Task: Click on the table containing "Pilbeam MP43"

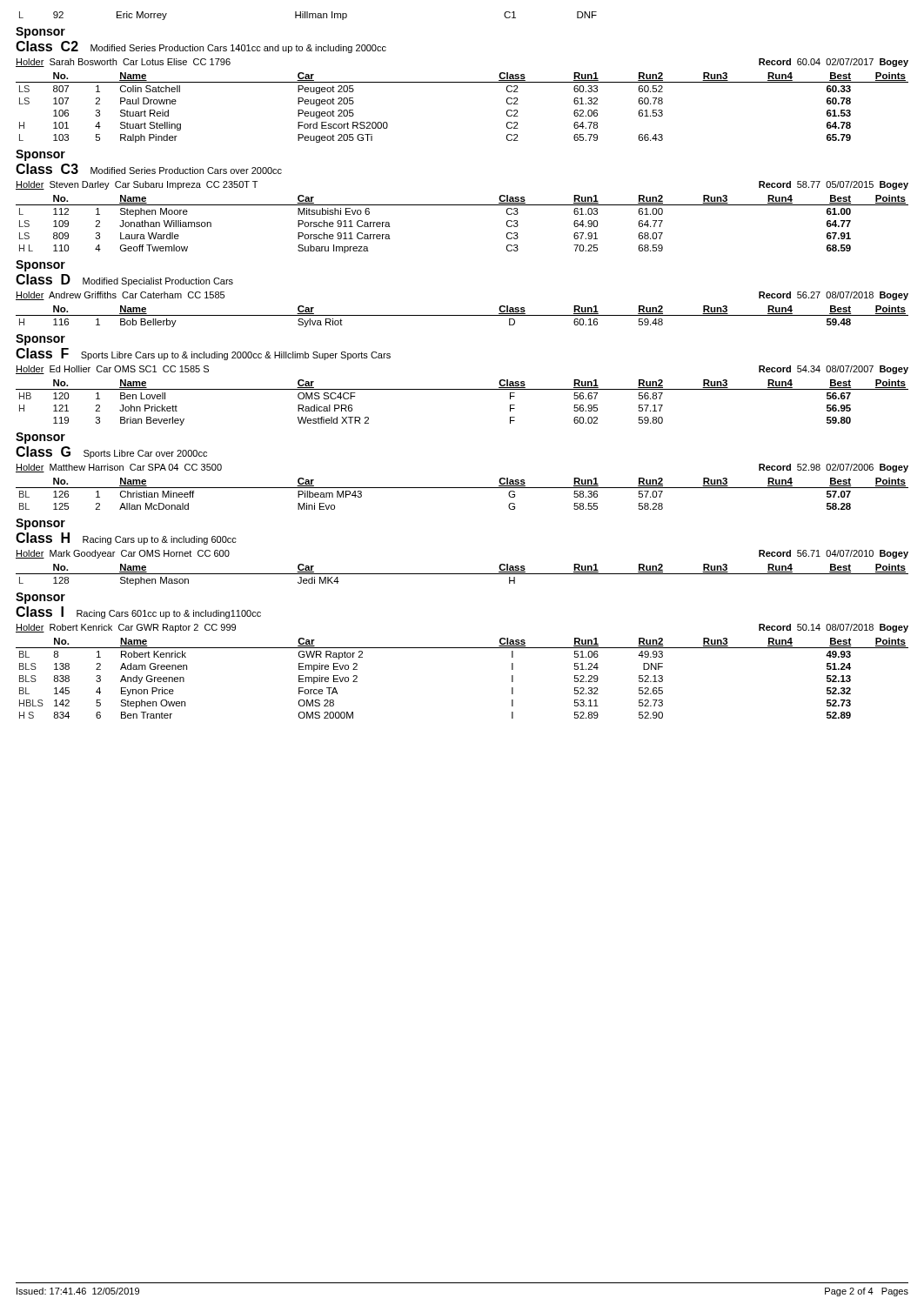Action: [x=462, y=494]
